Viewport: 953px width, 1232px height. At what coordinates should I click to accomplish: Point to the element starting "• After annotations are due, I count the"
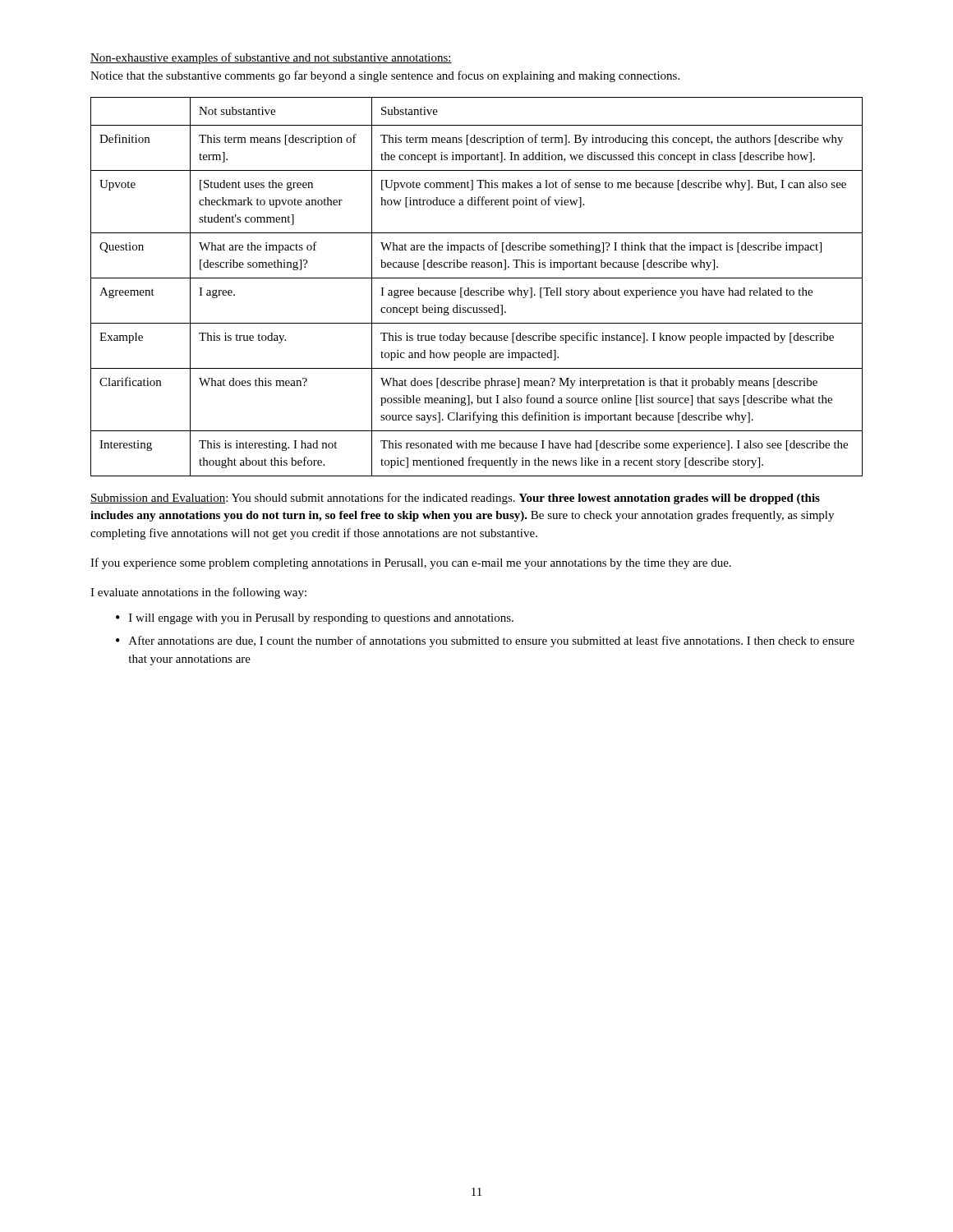pos(489,650)
